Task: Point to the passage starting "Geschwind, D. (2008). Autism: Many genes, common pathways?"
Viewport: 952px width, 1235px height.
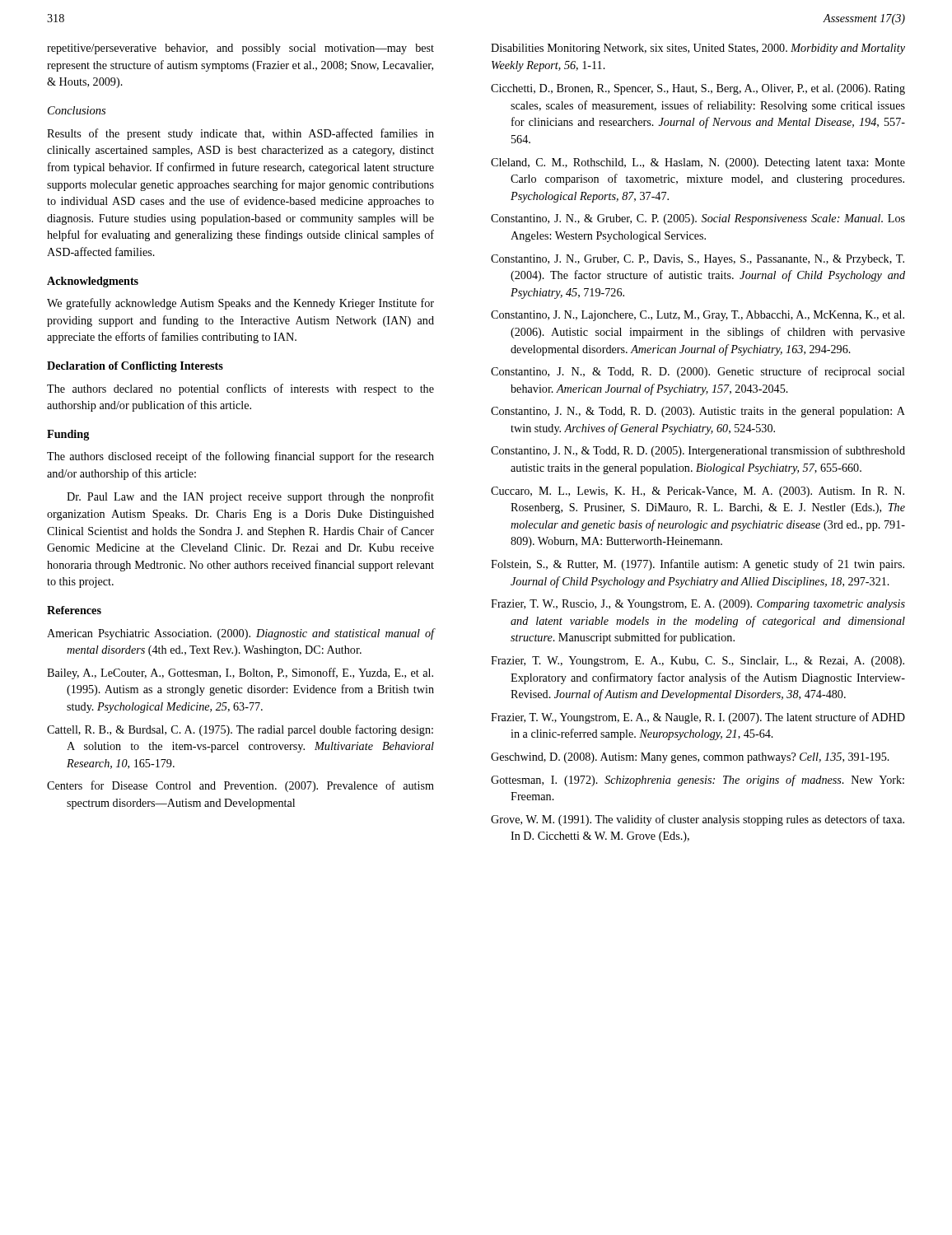Action: click(x=698, y=757)
